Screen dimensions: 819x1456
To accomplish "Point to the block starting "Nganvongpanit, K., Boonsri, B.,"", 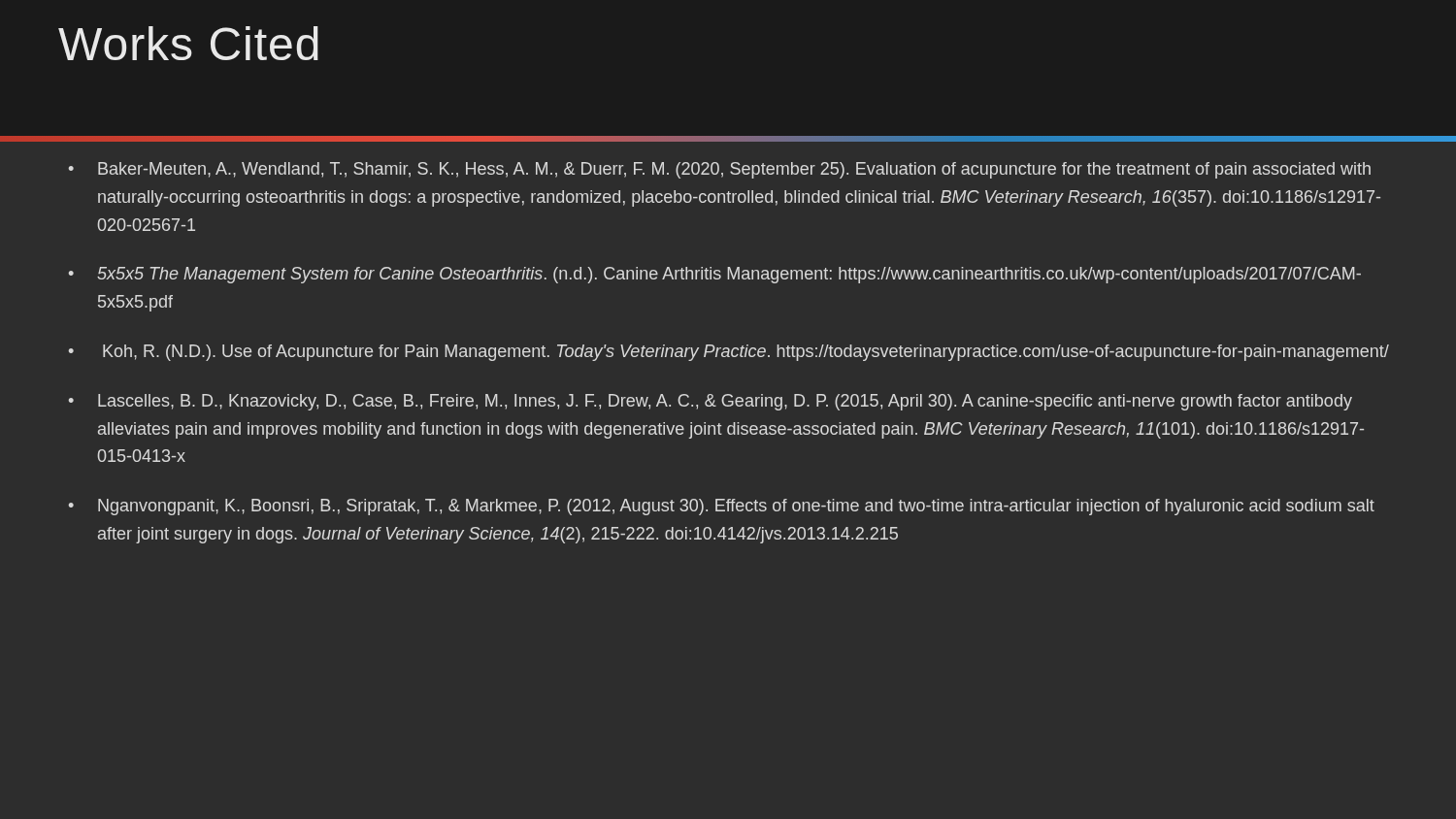I will click(736, 520).
